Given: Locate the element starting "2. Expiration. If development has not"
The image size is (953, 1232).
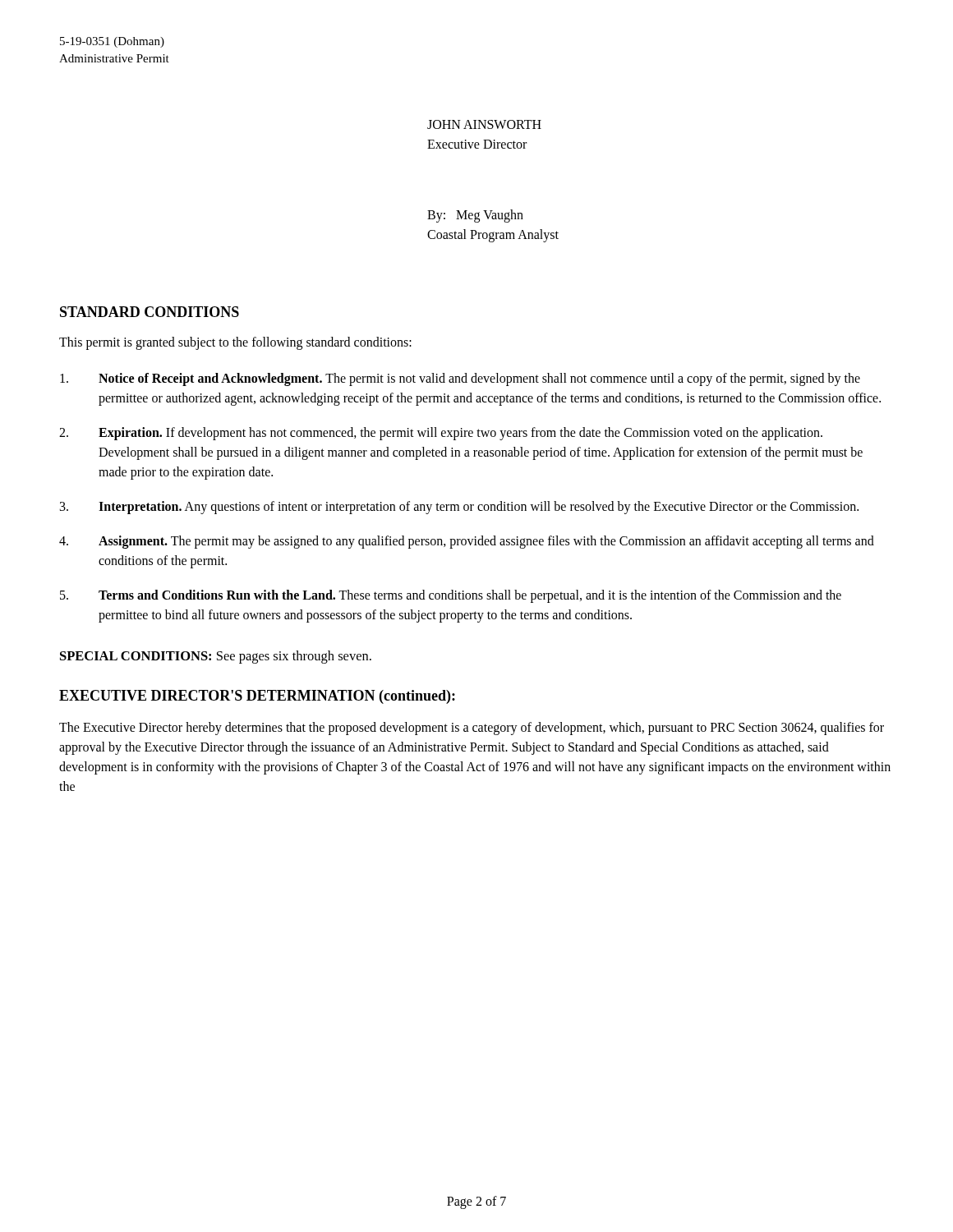Looking at the screenshot, I should pyautogui.click(x=476, y=453).
